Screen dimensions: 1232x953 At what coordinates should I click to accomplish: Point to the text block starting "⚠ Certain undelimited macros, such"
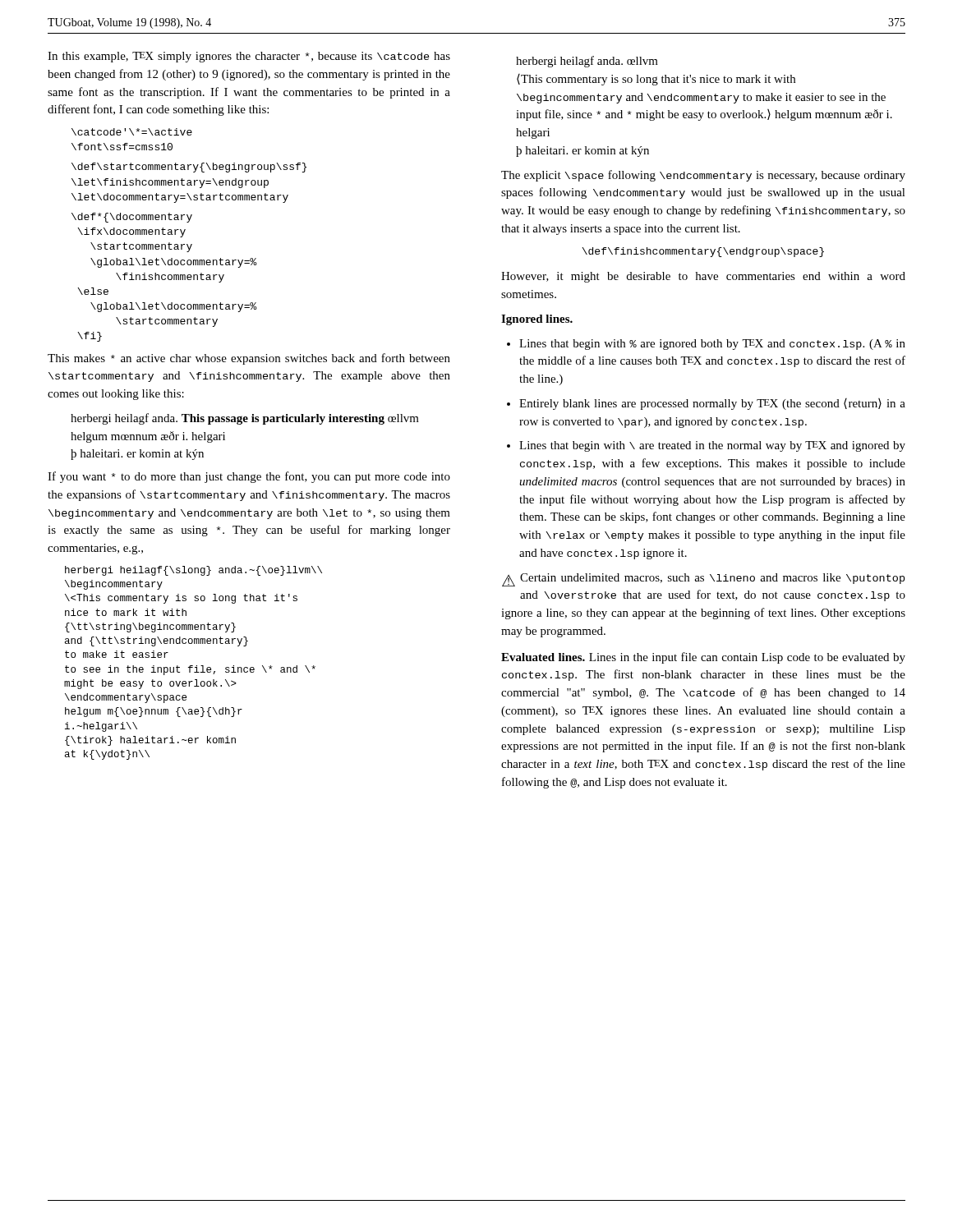point(703,605)
